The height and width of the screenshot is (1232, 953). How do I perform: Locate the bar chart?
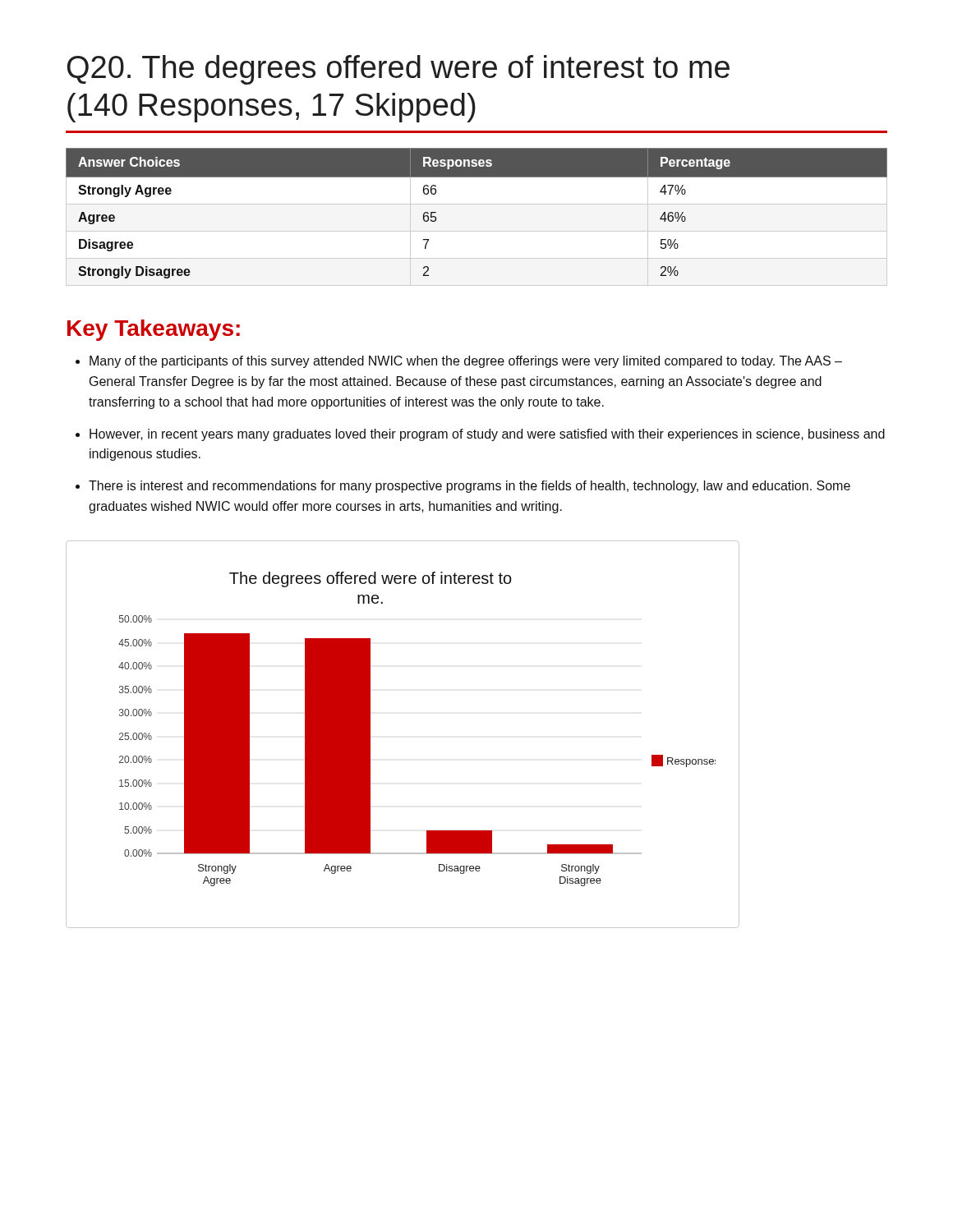476,734
